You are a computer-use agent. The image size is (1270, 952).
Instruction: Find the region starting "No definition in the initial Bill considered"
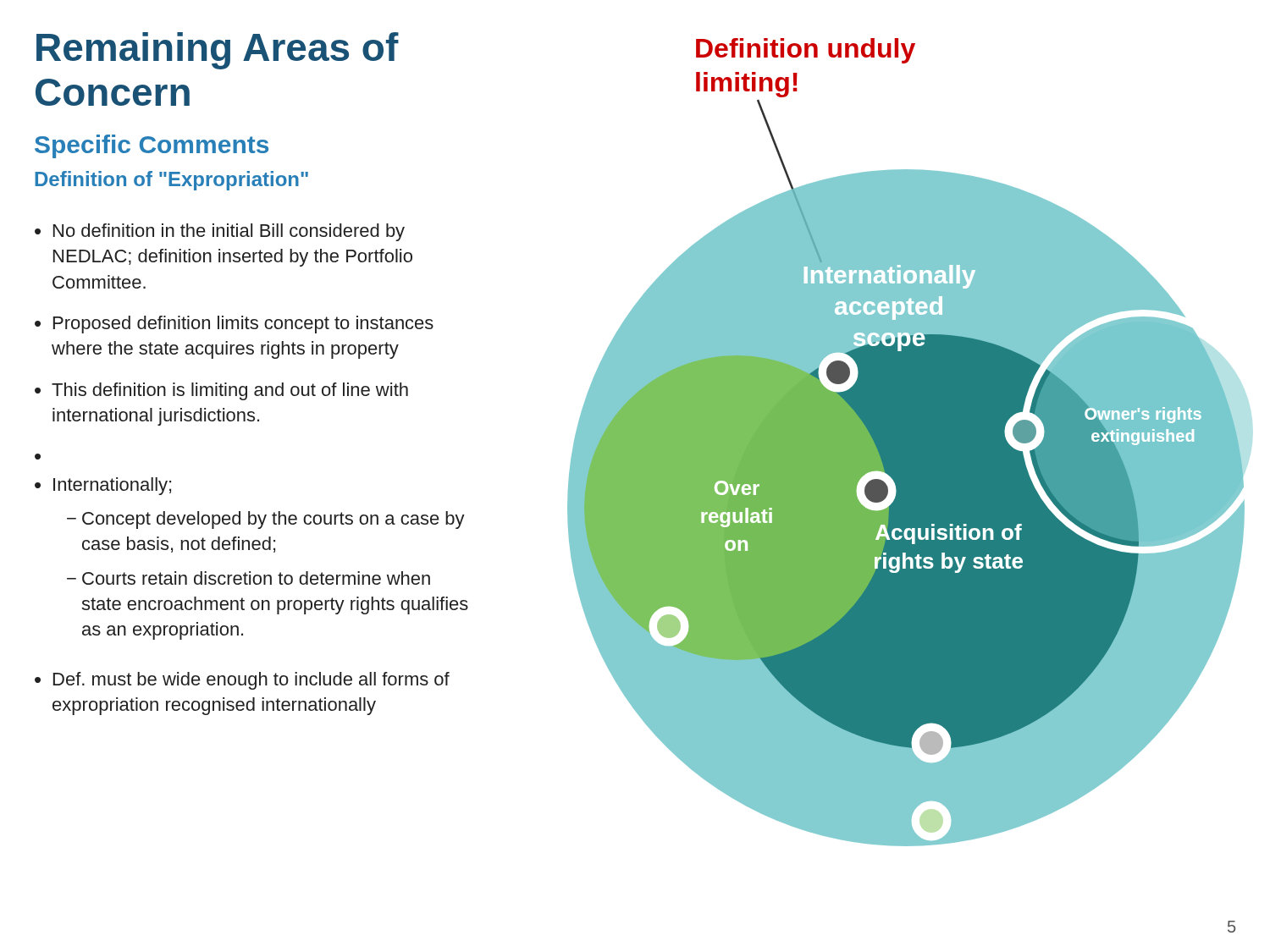(232, 256)
